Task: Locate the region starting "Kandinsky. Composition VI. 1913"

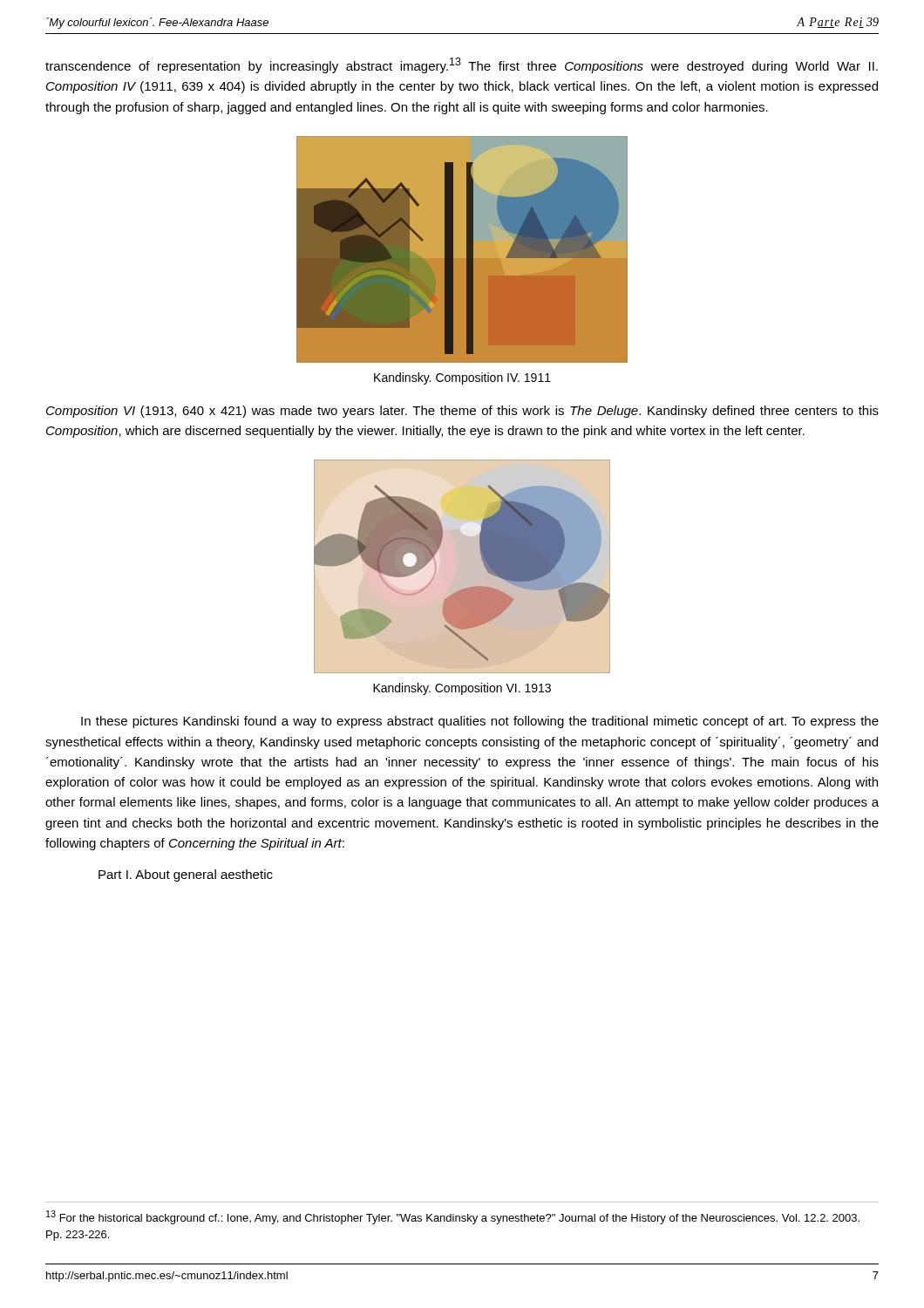Action: (462, 688)
